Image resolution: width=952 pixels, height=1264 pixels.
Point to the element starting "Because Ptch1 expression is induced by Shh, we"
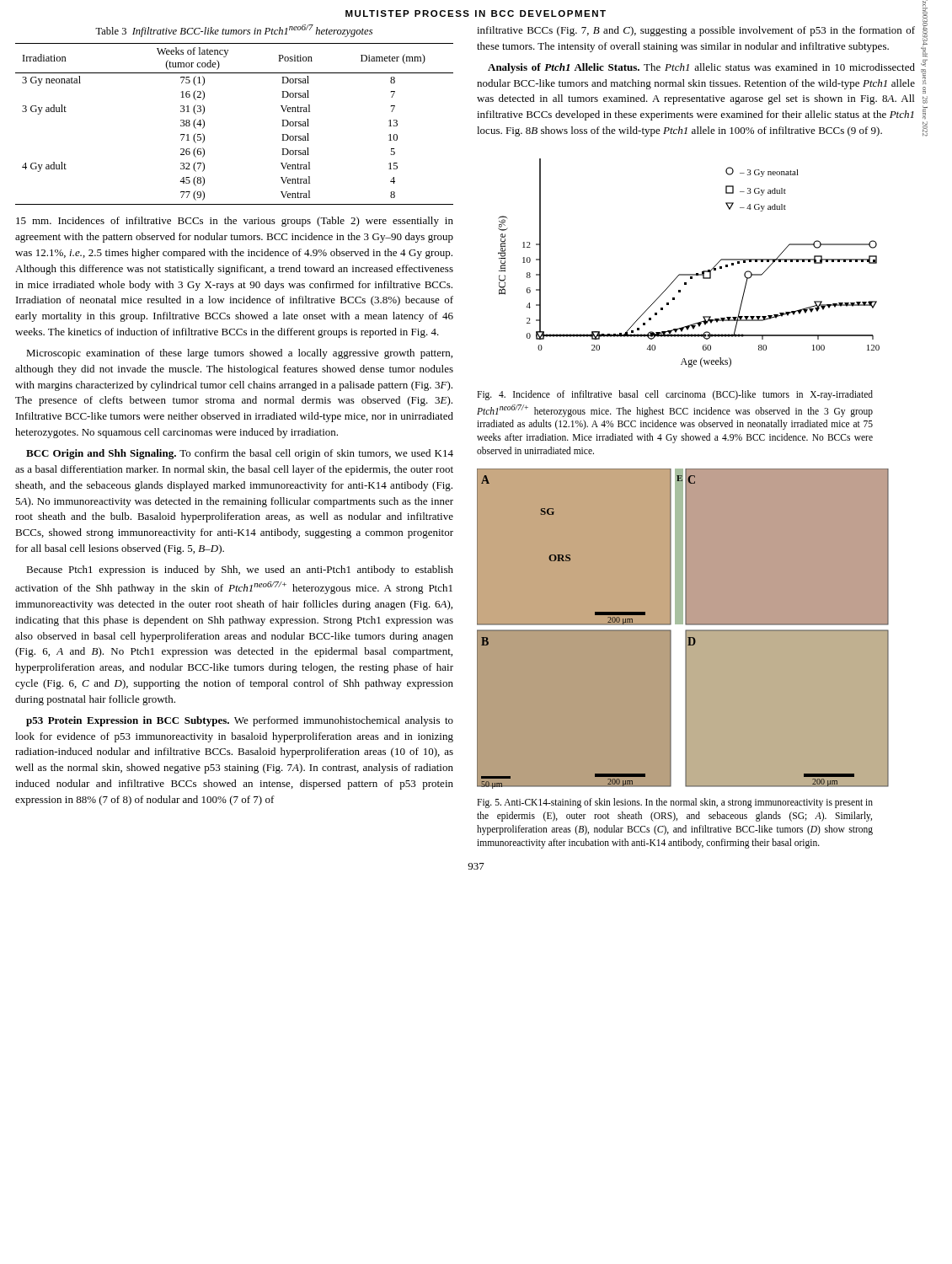(234, 634)
